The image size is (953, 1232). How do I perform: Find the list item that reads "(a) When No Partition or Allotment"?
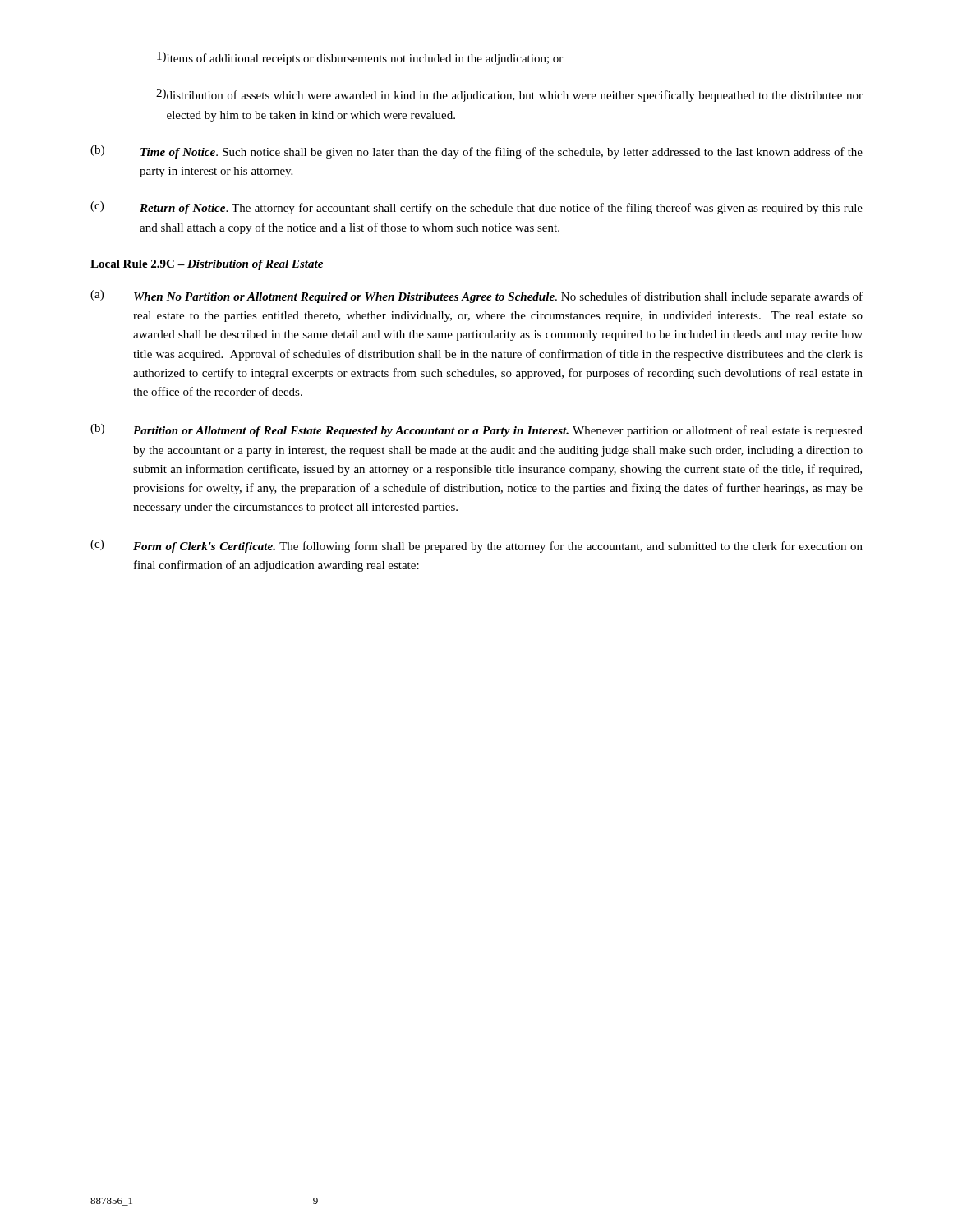click(476, 345)
